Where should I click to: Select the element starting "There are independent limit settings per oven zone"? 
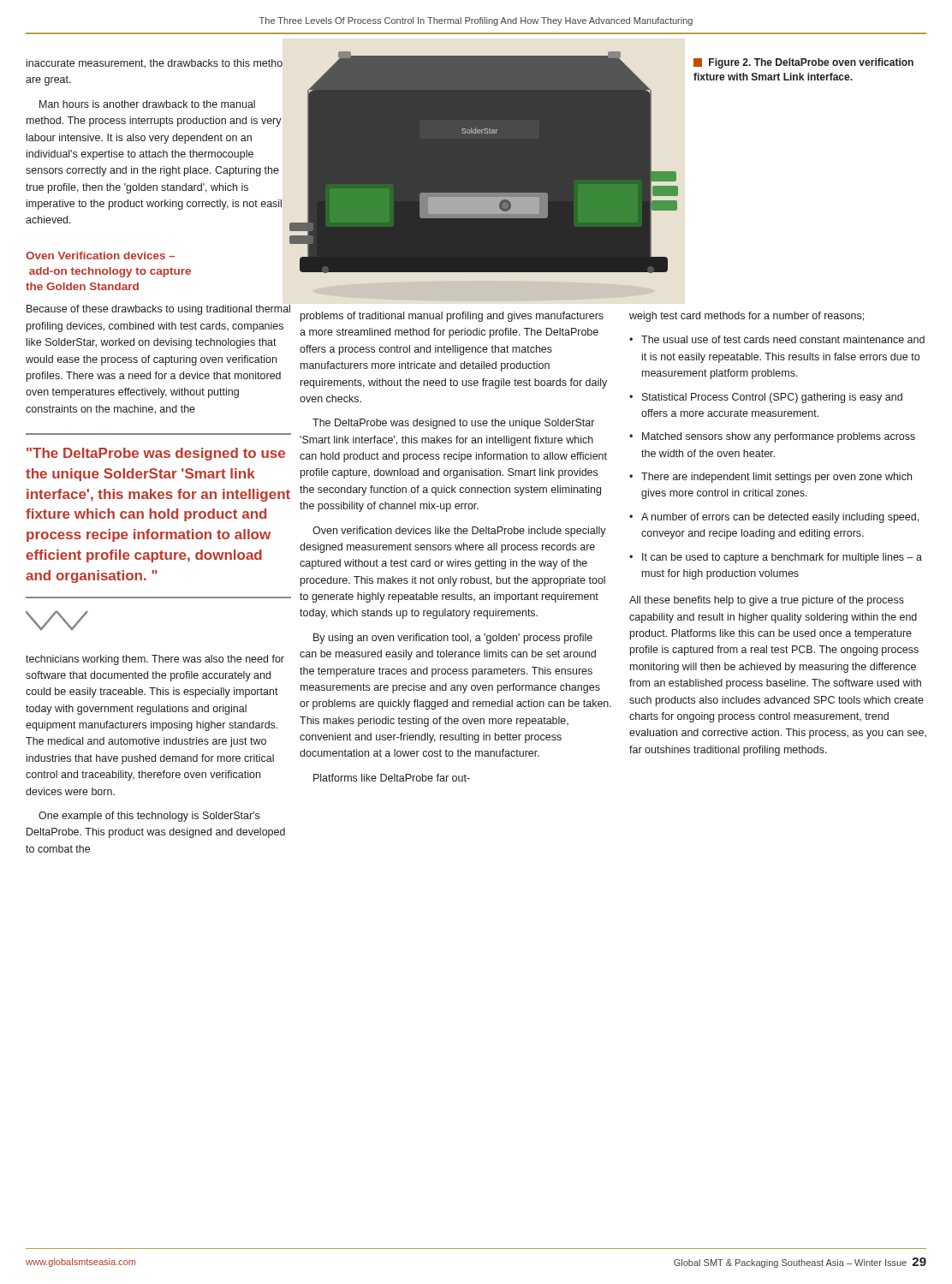click(x=777, y=485)
